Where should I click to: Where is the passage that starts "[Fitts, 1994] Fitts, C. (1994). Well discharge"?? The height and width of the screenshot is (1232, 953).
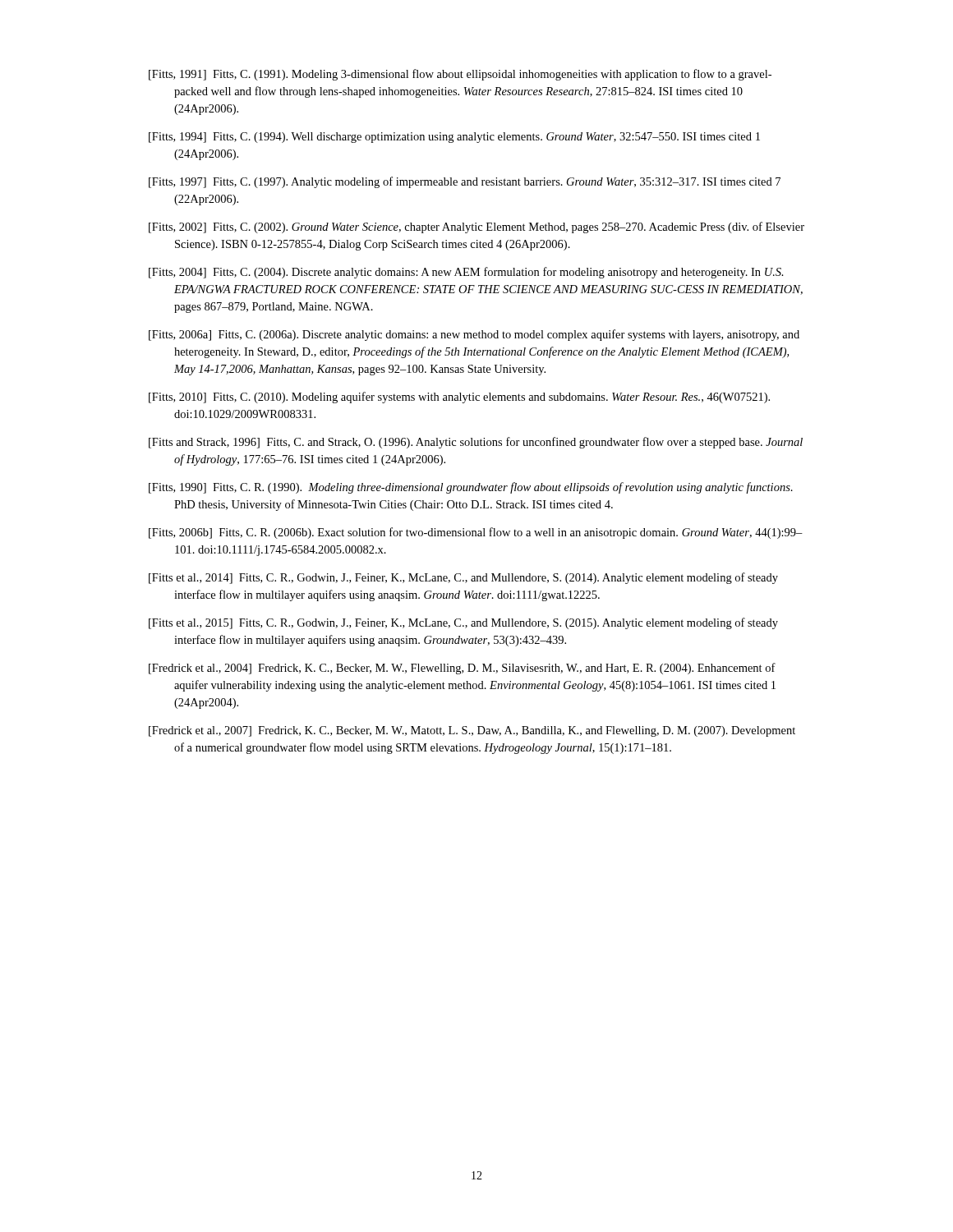(476, 145)
